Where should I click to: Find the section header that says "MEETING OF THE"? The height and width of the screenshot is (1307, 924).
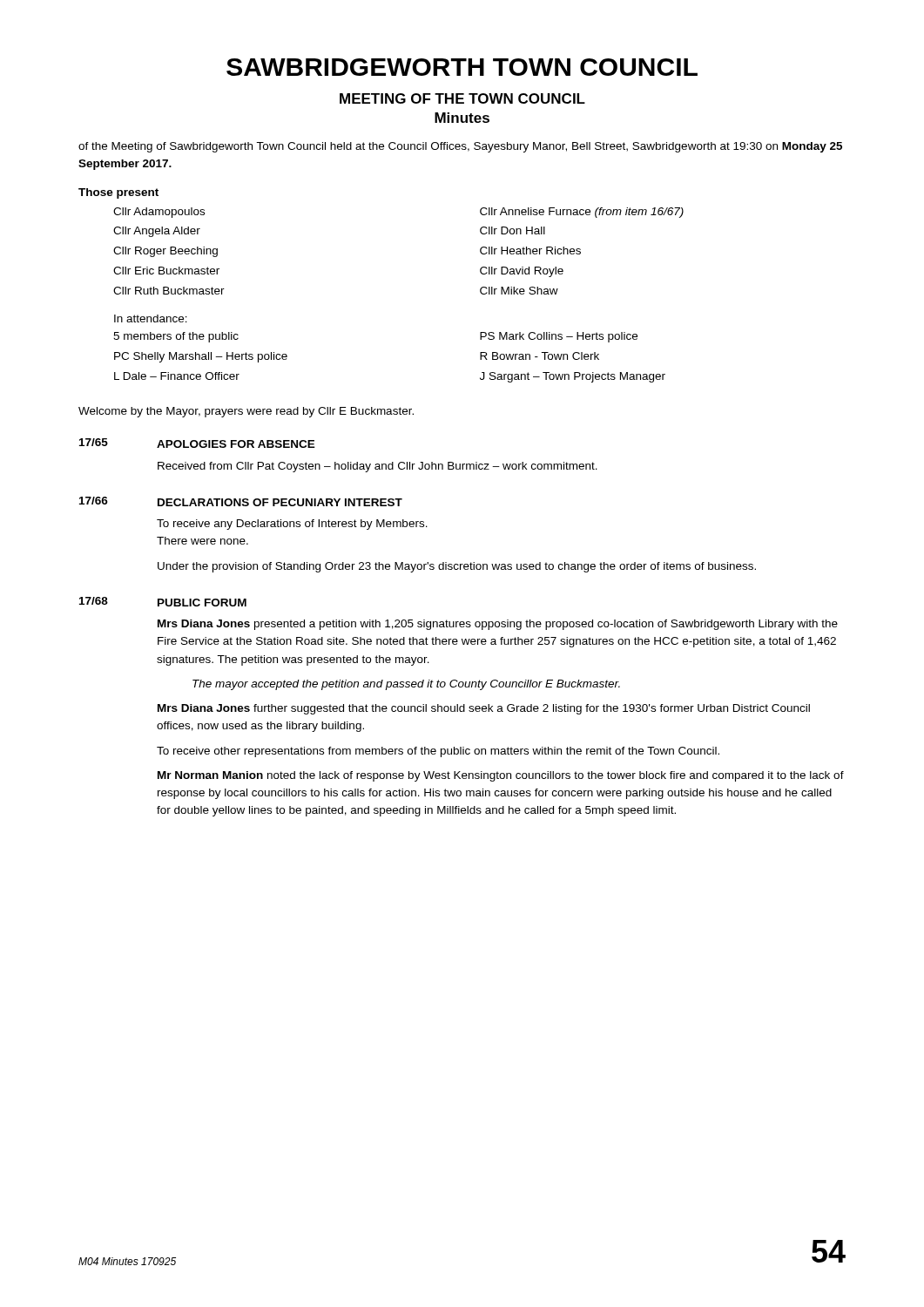click(x=462, y=109)
